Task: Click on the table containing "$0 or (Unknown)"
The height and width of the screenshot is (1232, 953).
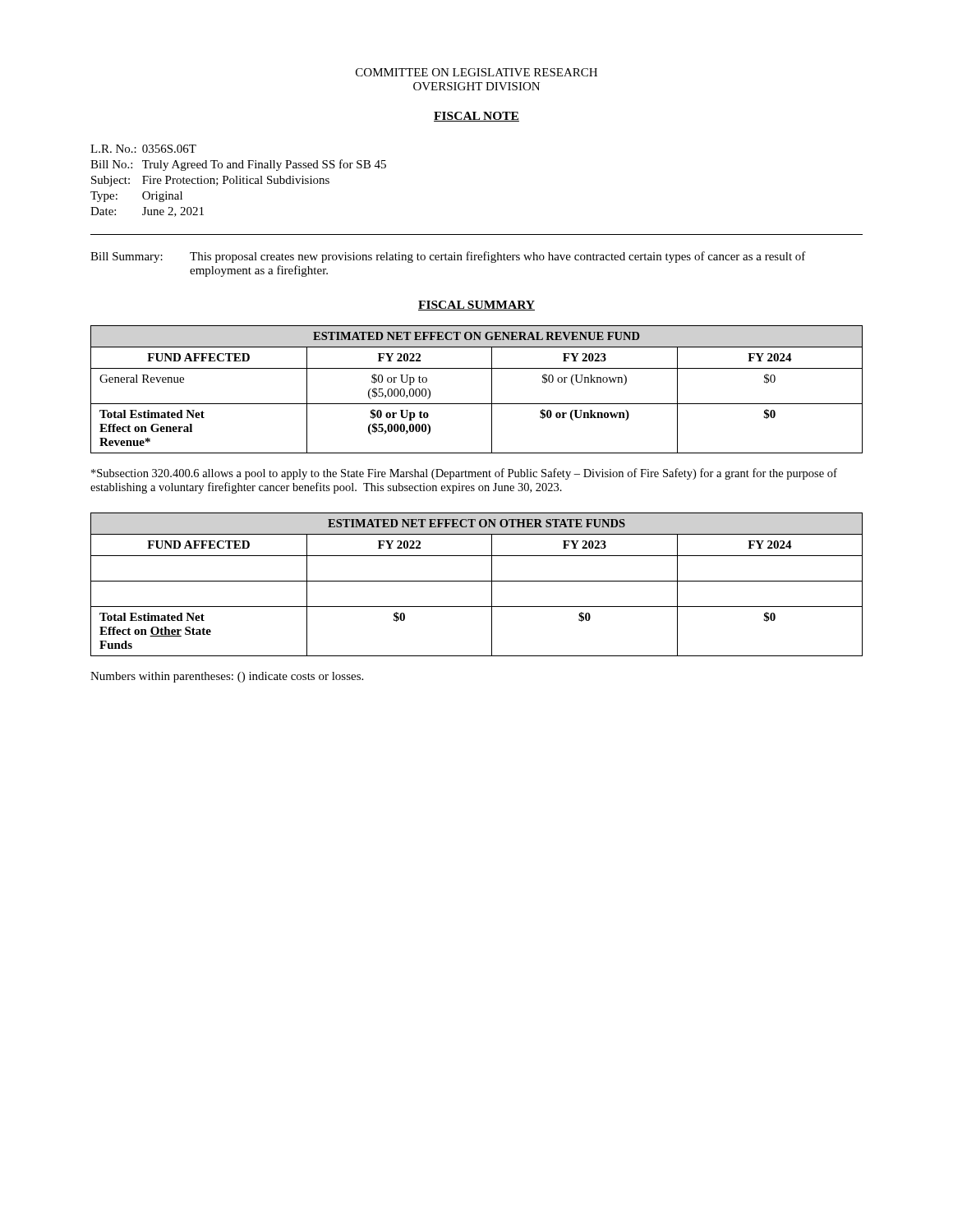Action: pyautogui.click(x=476, y=389)
